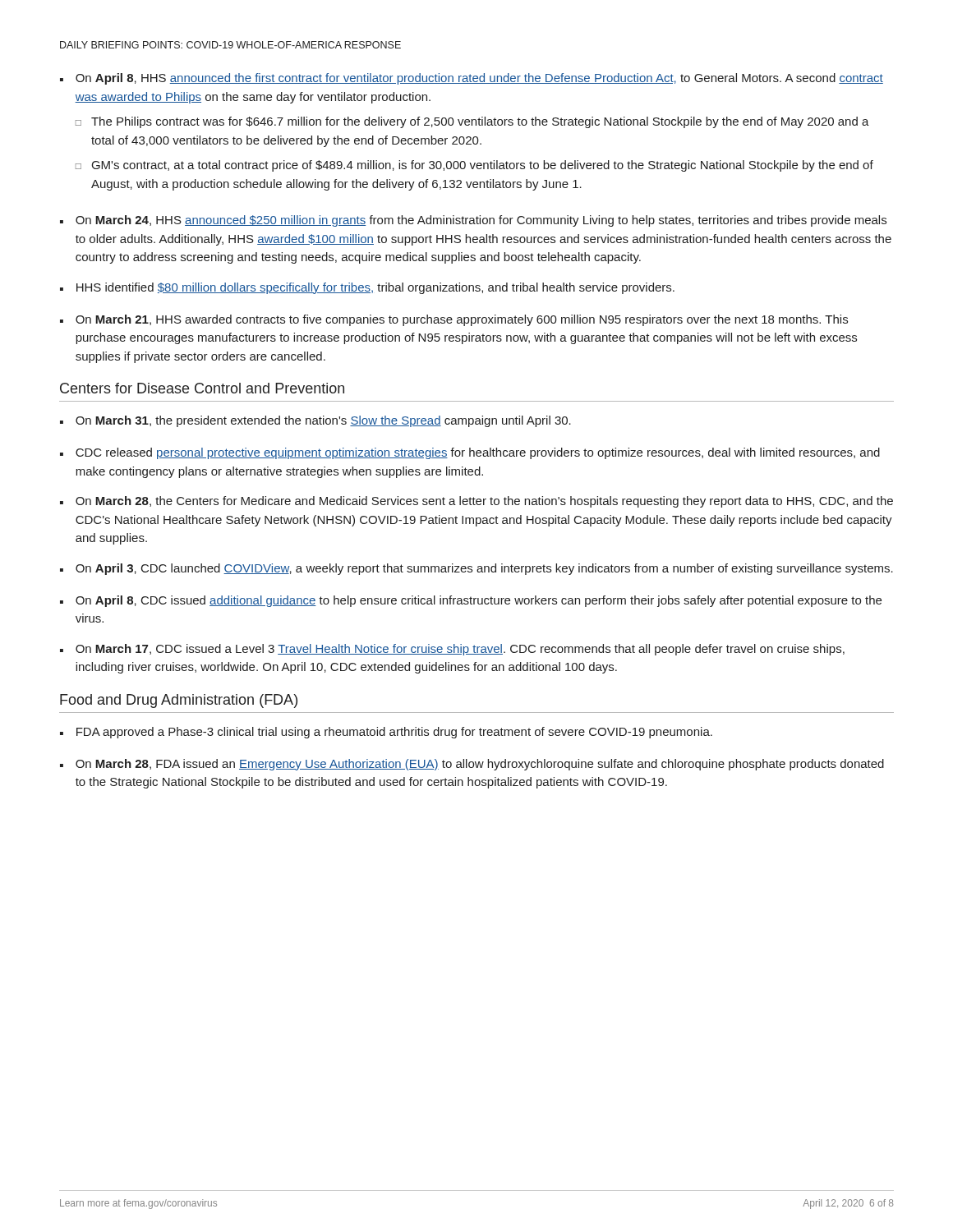Viewport: 953px width, 1232px height.
Task: Select the list item containing "On March 31, the president"
Action: click(x=485, y=421)
